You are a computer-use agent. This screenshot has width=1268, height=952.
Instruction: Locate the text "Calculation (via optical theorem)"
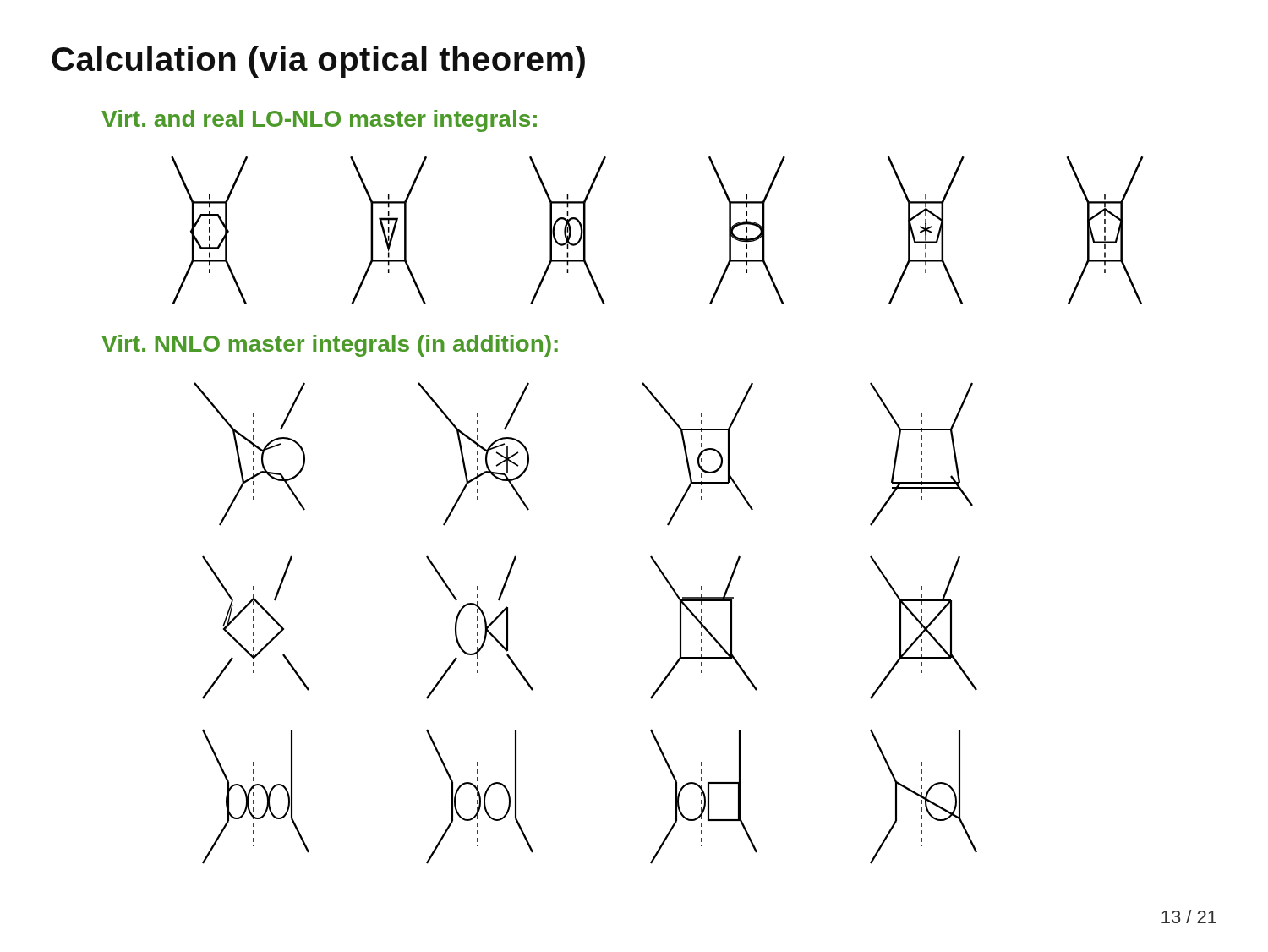point(319,59)
